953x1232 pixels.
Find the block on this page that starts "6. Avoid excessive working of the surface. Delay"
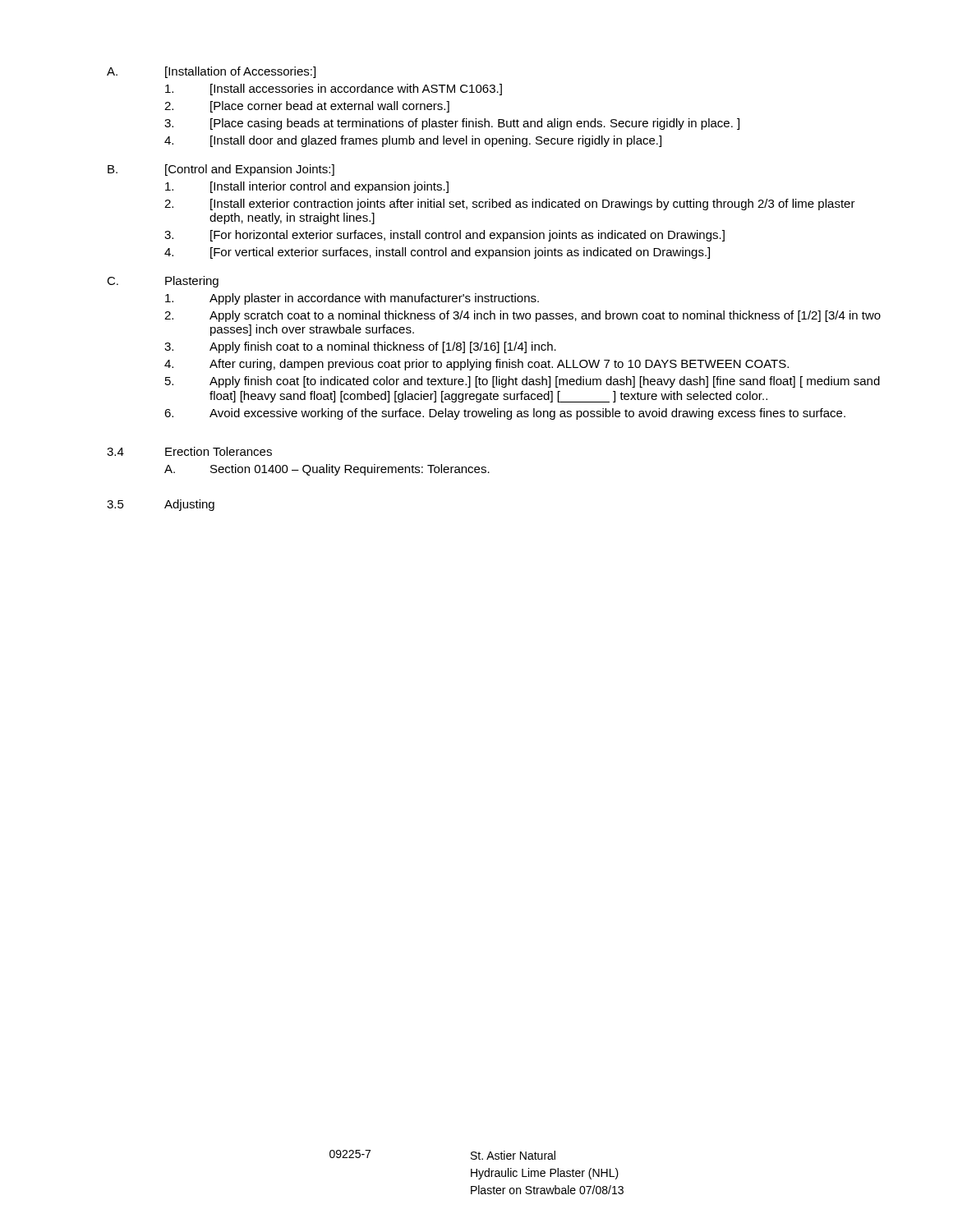click(x=526, y=413)
